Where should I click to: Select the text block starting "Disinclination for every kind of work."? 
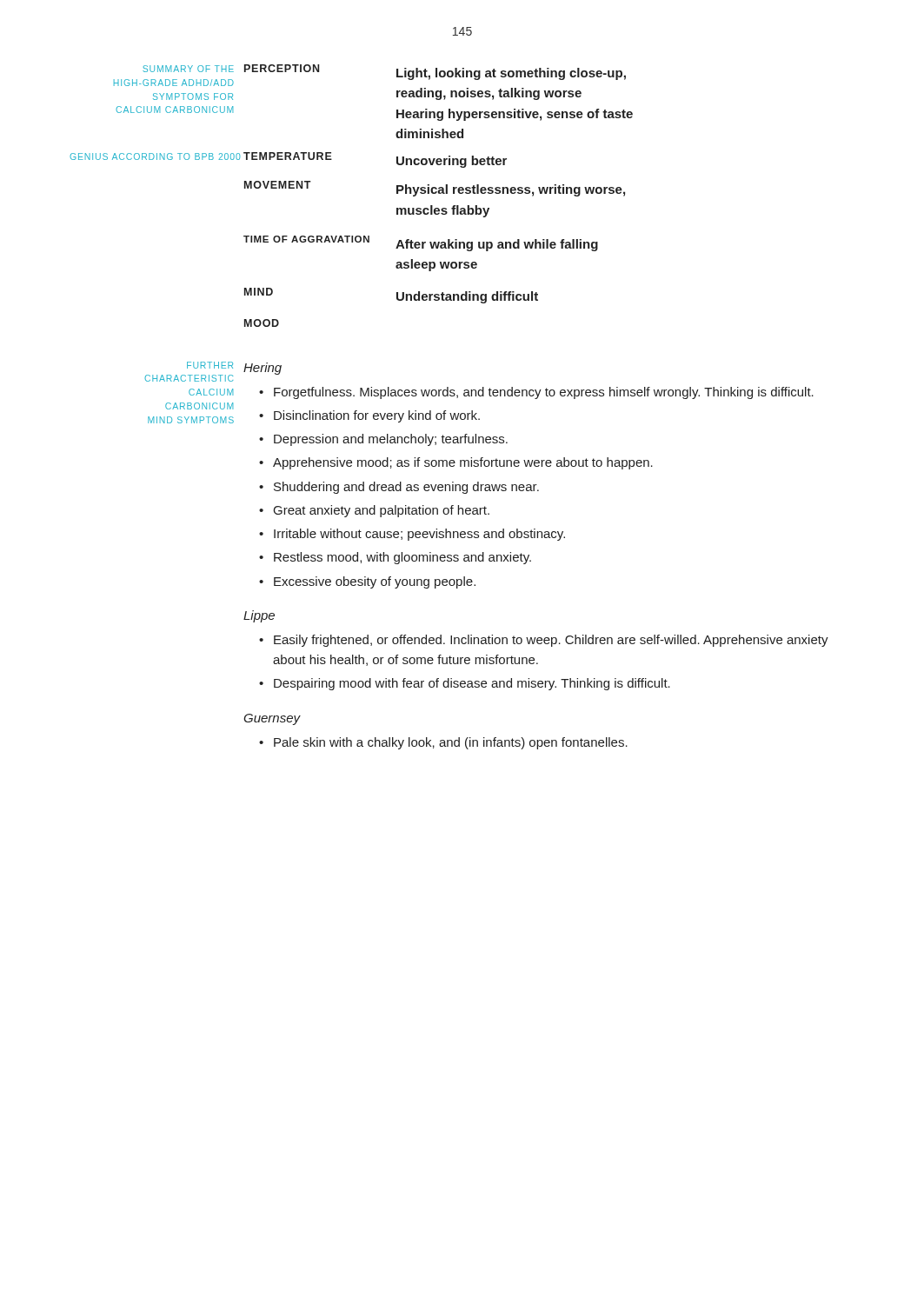point(377,415)
